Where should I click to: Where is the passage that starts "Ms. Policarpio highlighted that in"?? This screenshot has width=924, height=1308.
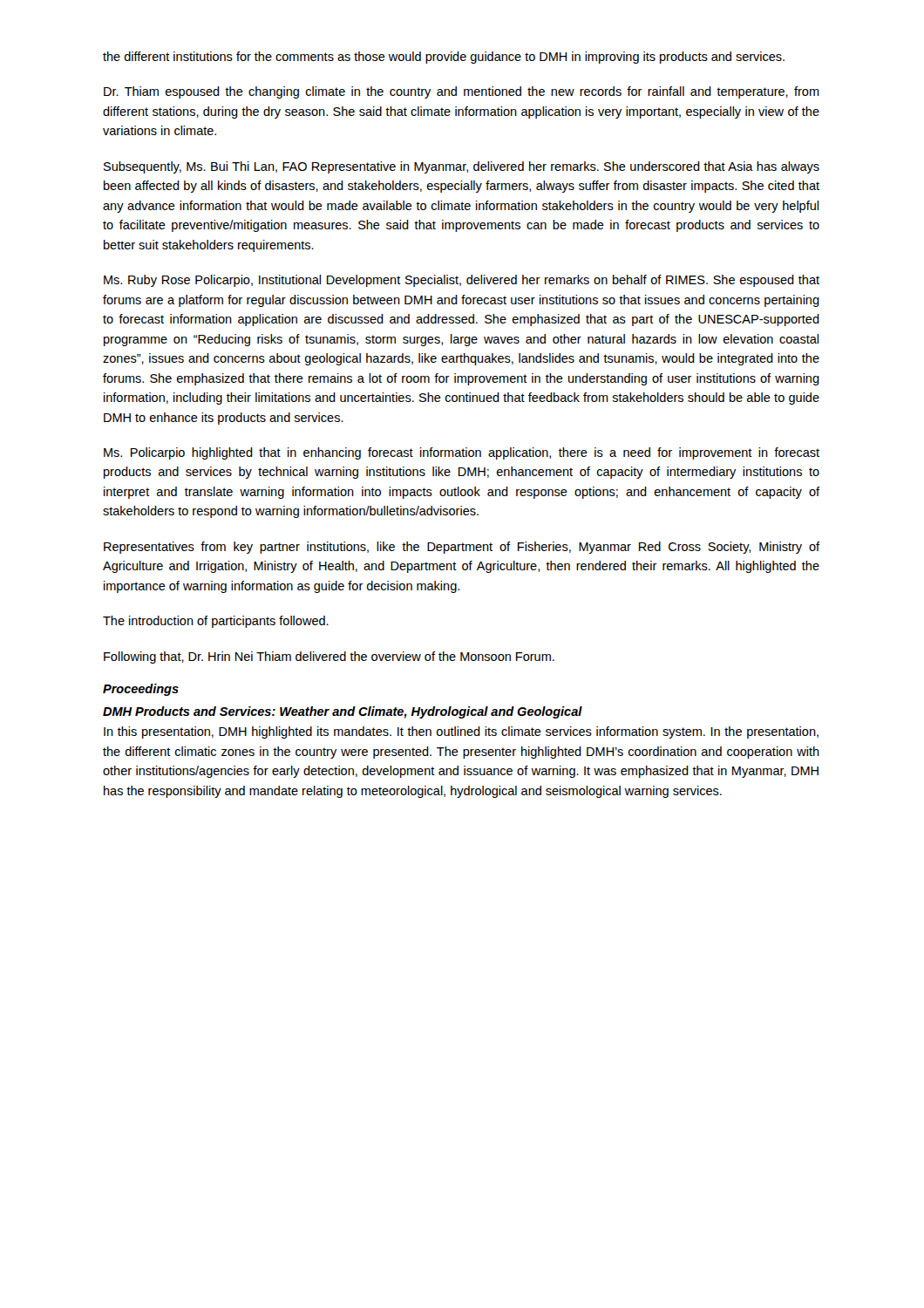tap(461, 482)
